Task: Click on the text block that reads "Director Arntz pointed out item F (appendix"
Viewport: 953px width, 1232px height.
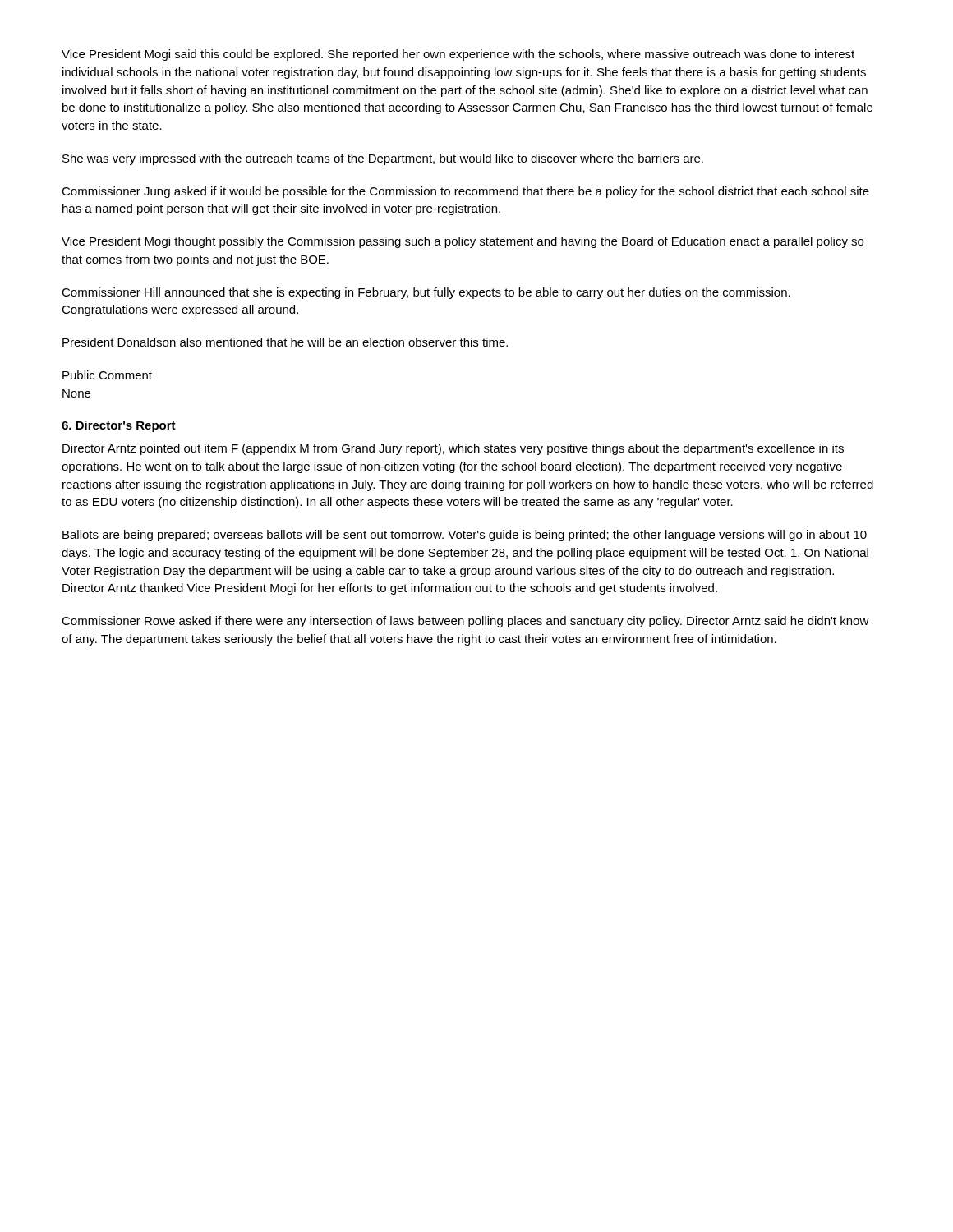Action: 468,475
